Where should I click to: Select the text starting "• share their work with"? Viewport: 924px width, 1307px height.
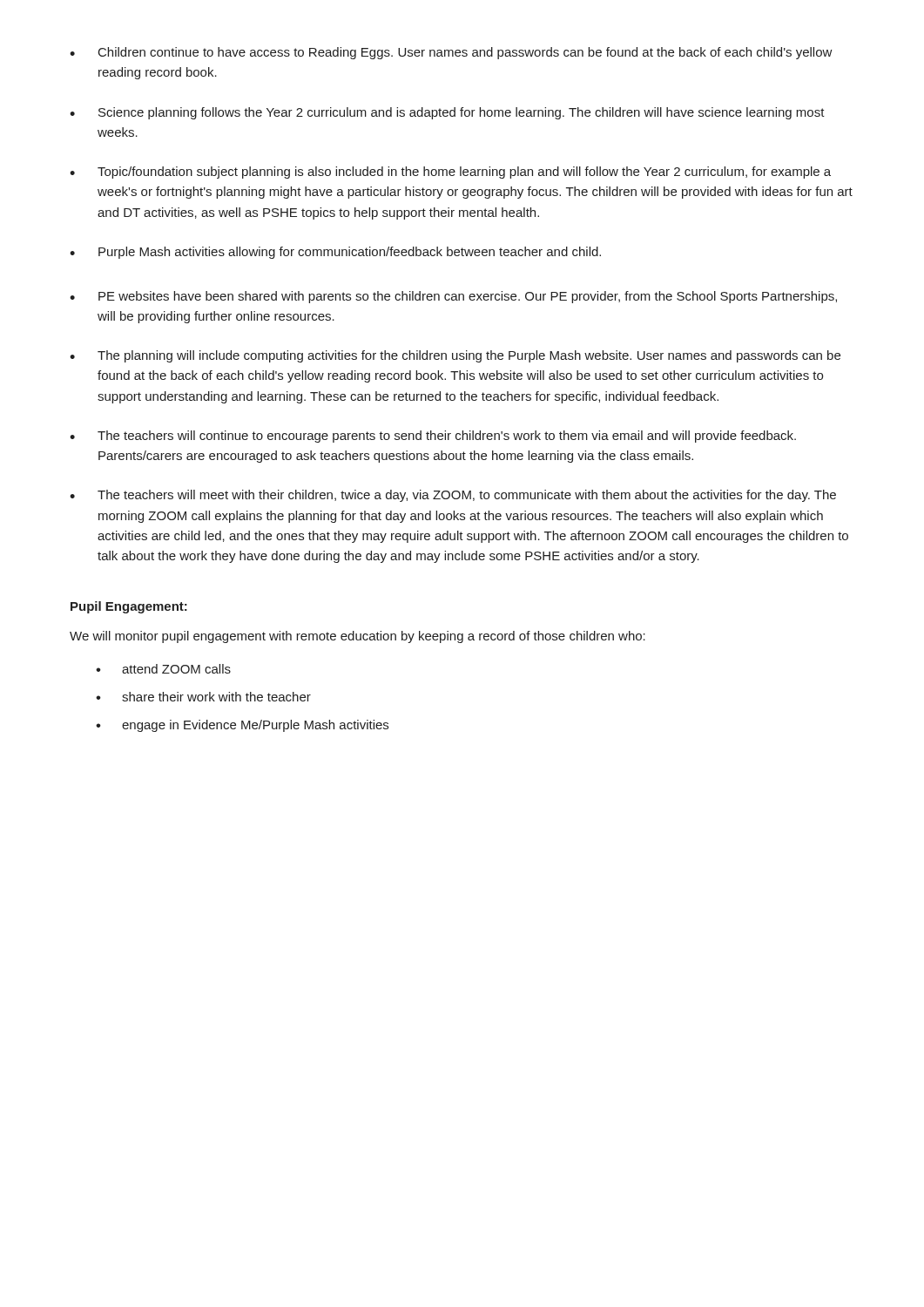click(203, 698)
